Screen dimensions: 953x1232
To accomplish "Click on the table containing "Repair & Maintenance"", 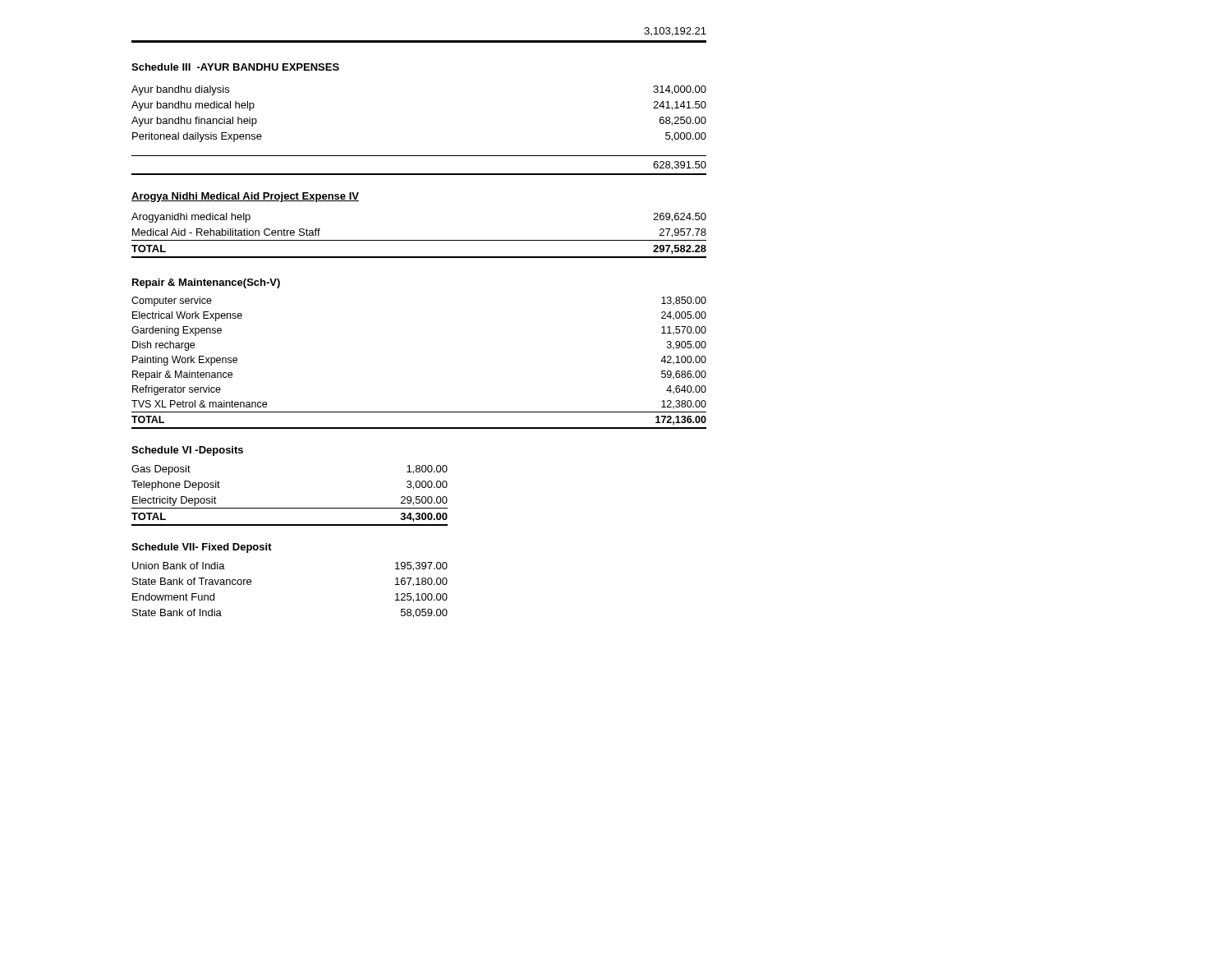I will pos(419,361).
